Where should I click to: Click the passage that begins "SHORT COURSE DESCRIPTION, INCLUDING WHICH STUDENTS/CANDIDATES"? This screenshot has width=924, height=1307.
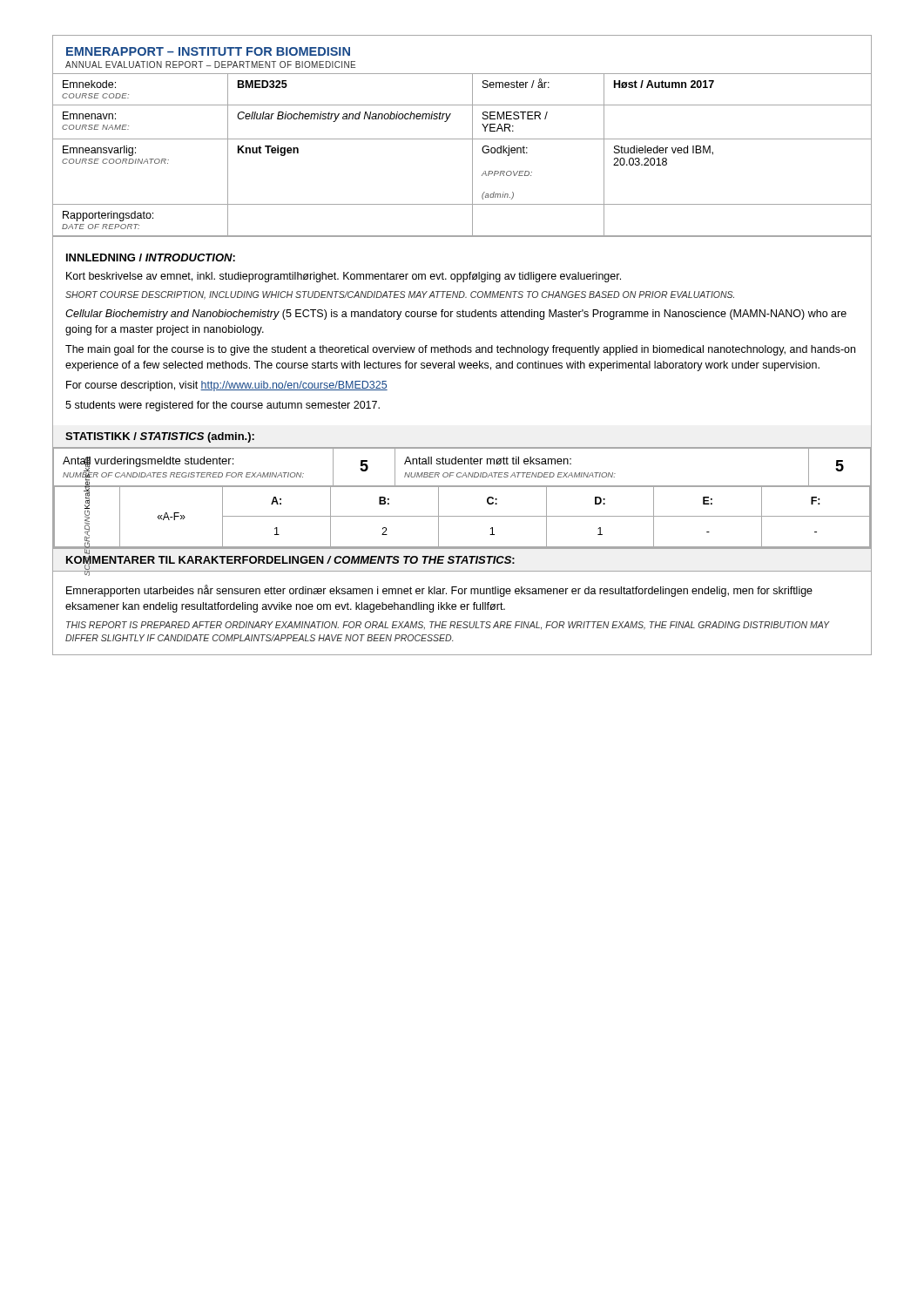[x=462, y=295]
